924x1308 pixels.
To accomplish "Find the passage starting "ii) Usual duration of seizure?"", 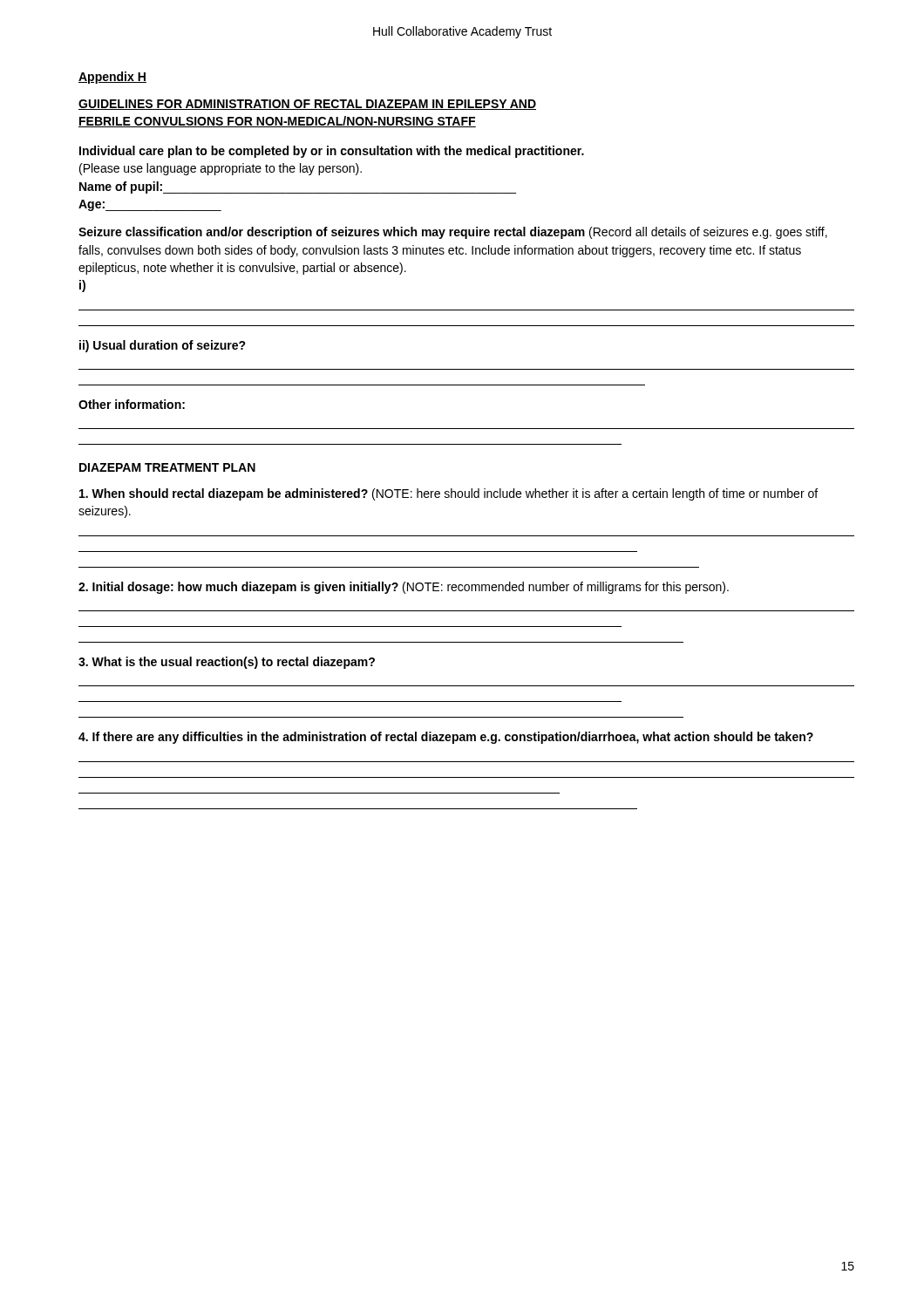I will click(x=466, y=362).
